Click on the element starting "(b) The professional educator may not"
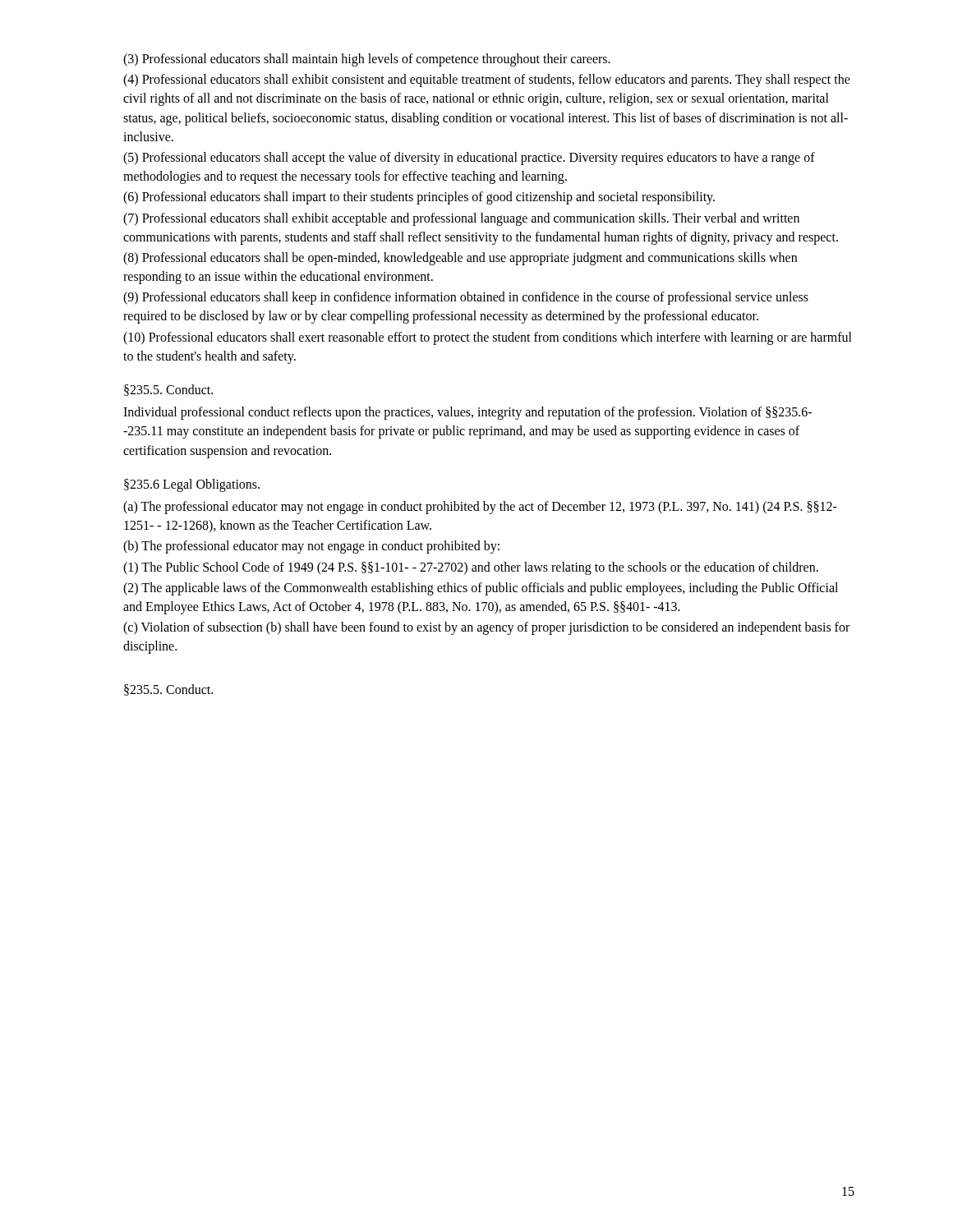This screenshot has height=1232, width=953. pos(312,546)
